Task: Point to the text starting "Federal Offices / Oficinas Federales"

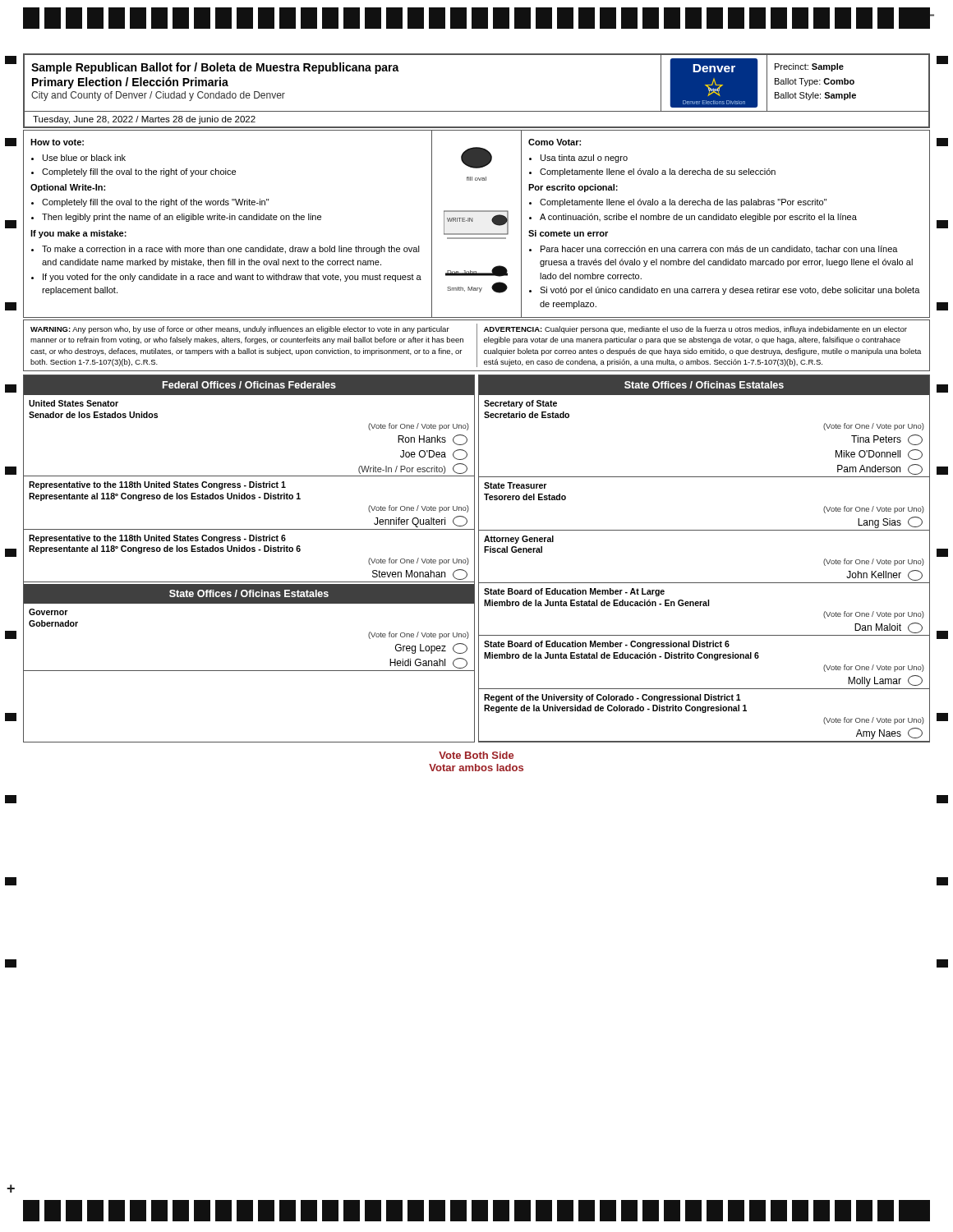Action: tap(249, 385)
